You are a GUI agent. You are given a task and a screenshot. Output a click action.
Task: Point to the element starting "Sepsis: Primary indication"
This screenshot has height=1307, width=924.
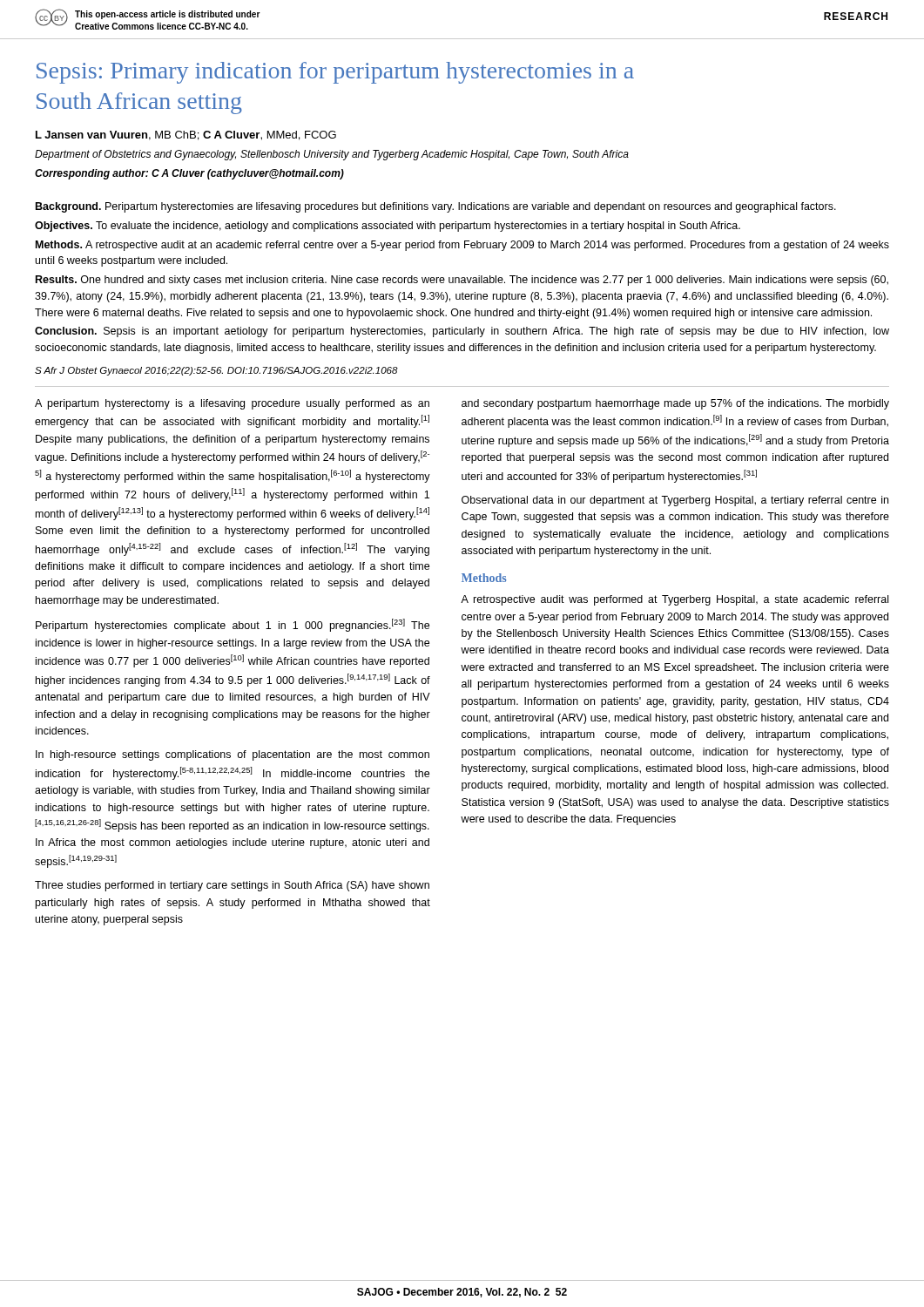point(462,85)
